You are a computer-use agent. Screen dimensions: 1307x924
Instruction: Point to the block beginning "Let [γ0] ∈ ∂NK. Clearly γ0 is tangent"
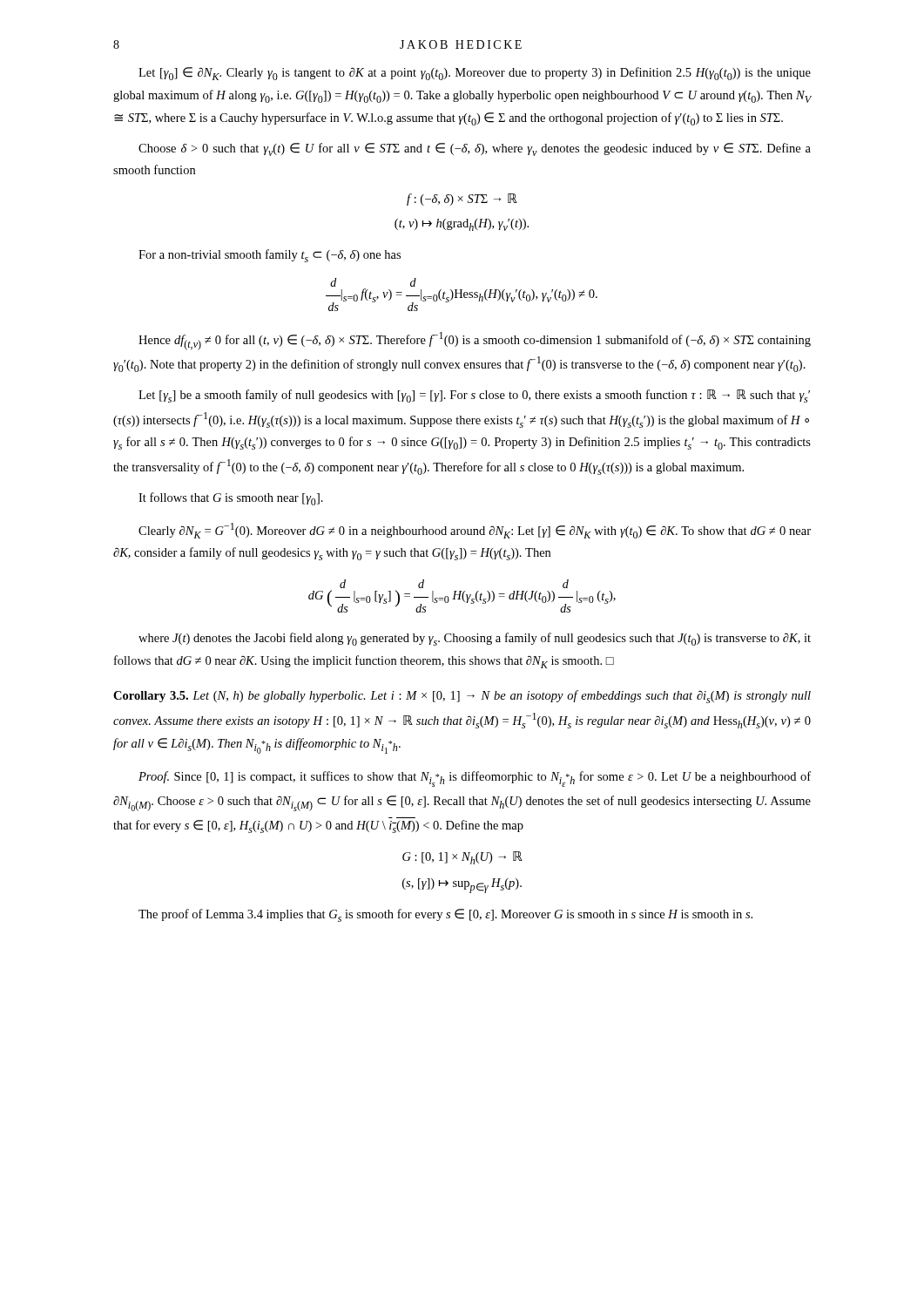462,97
